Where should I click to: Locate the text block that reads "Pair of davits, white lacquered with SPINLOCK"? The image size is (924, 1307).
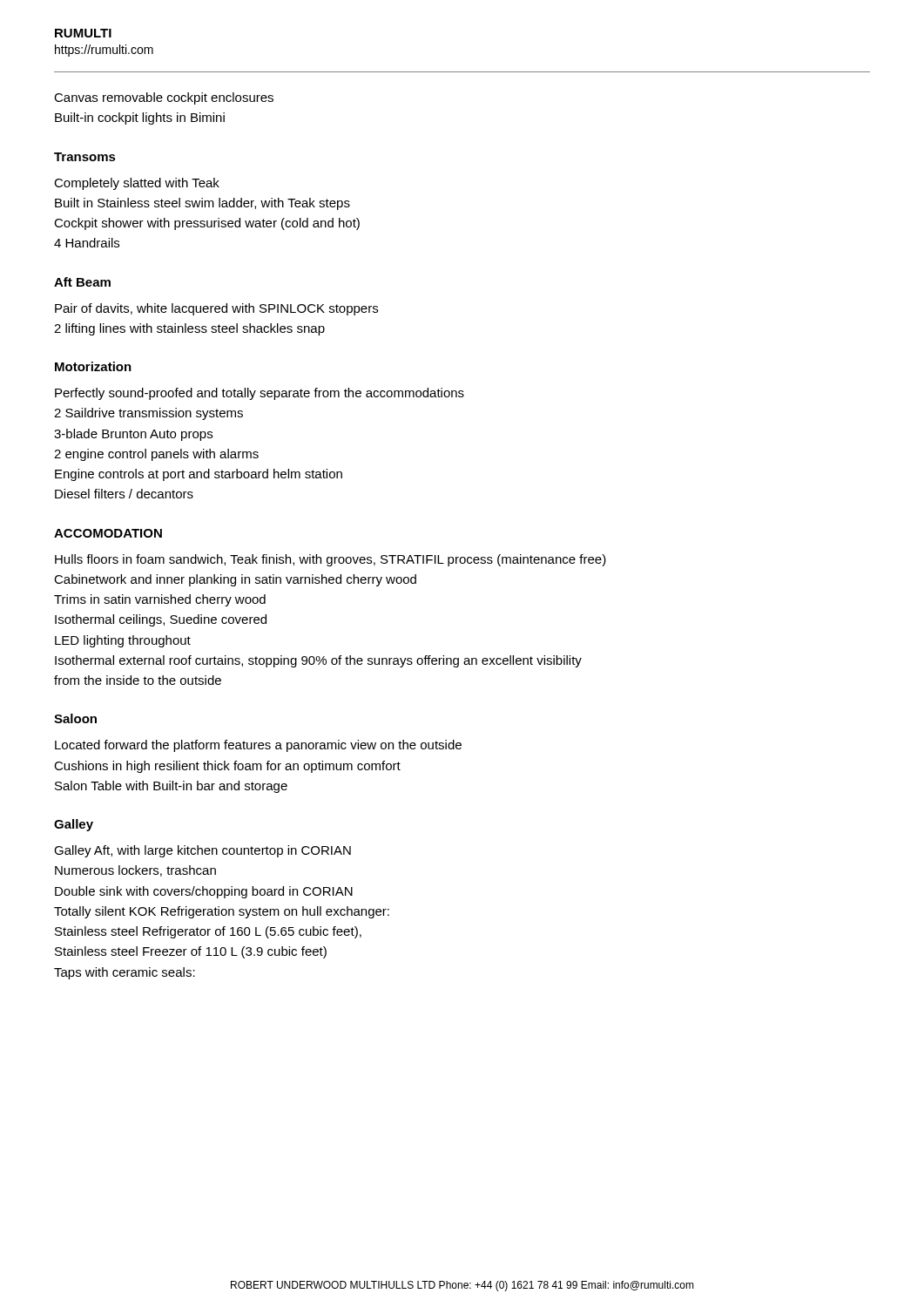[216, 318]
